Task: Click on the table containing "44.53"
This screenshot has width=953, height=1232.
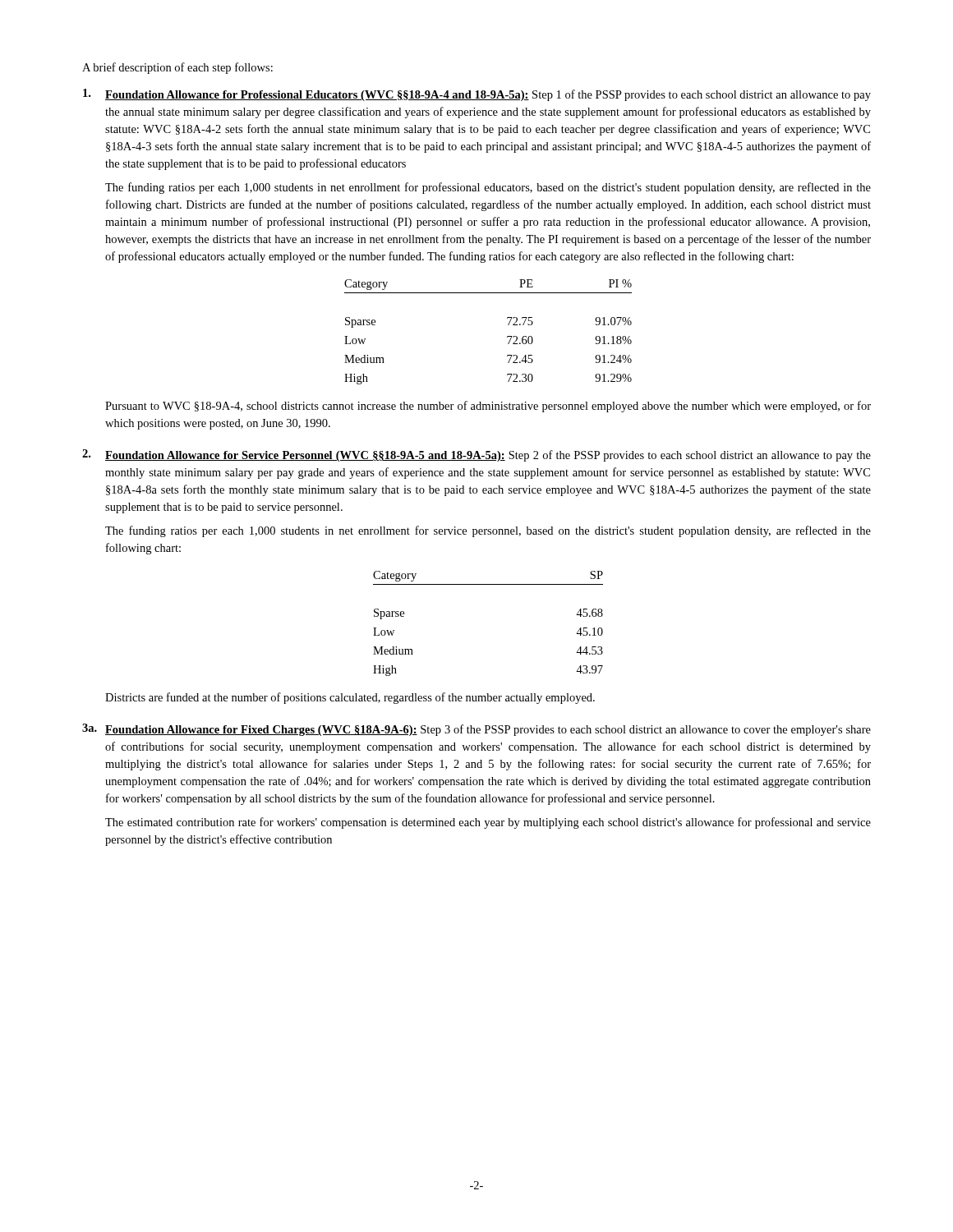Action: click(x=488, y=623)
